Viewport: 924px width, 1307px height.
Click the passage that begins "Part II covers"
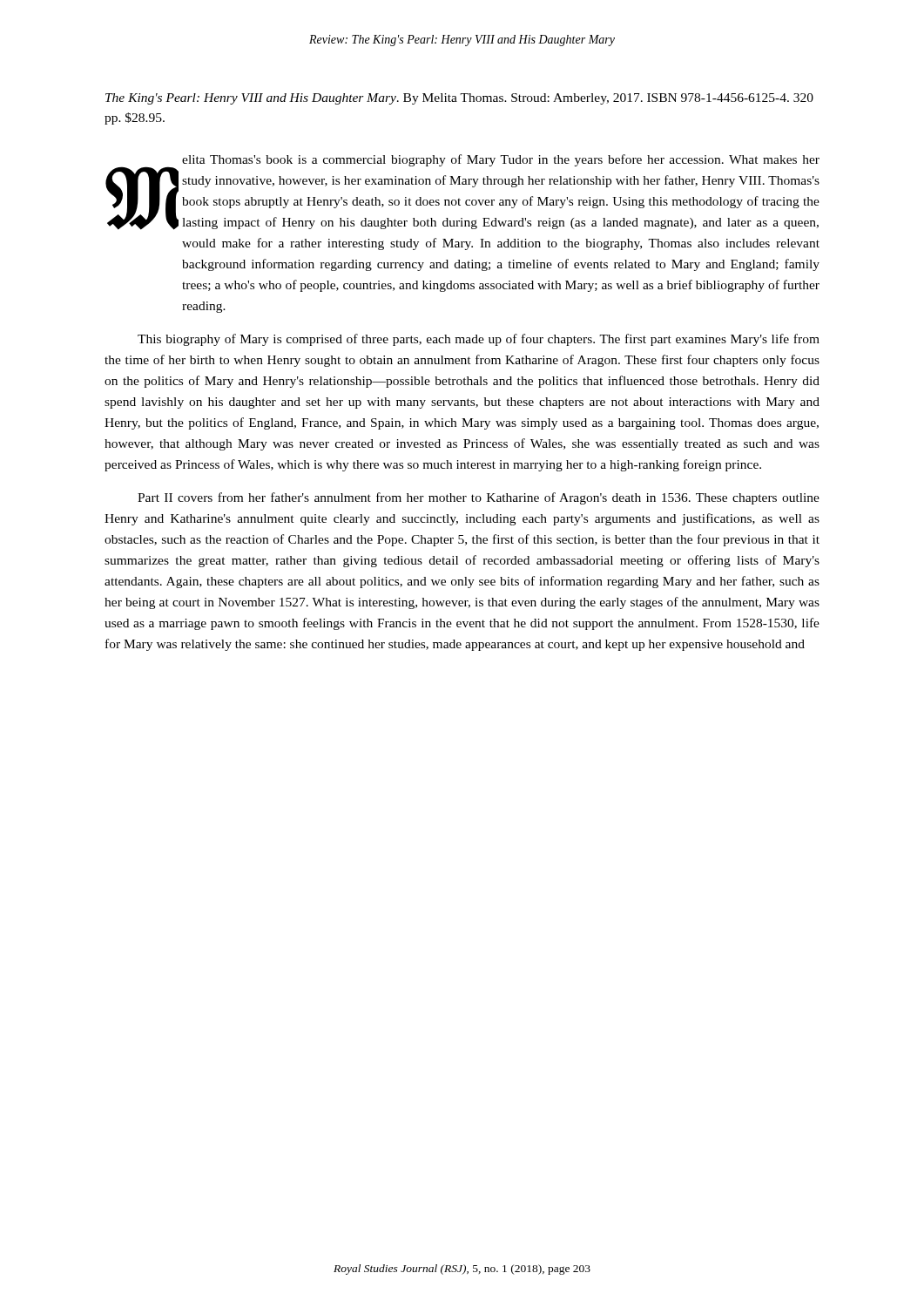pyautogui.click(x=462, y=570)
